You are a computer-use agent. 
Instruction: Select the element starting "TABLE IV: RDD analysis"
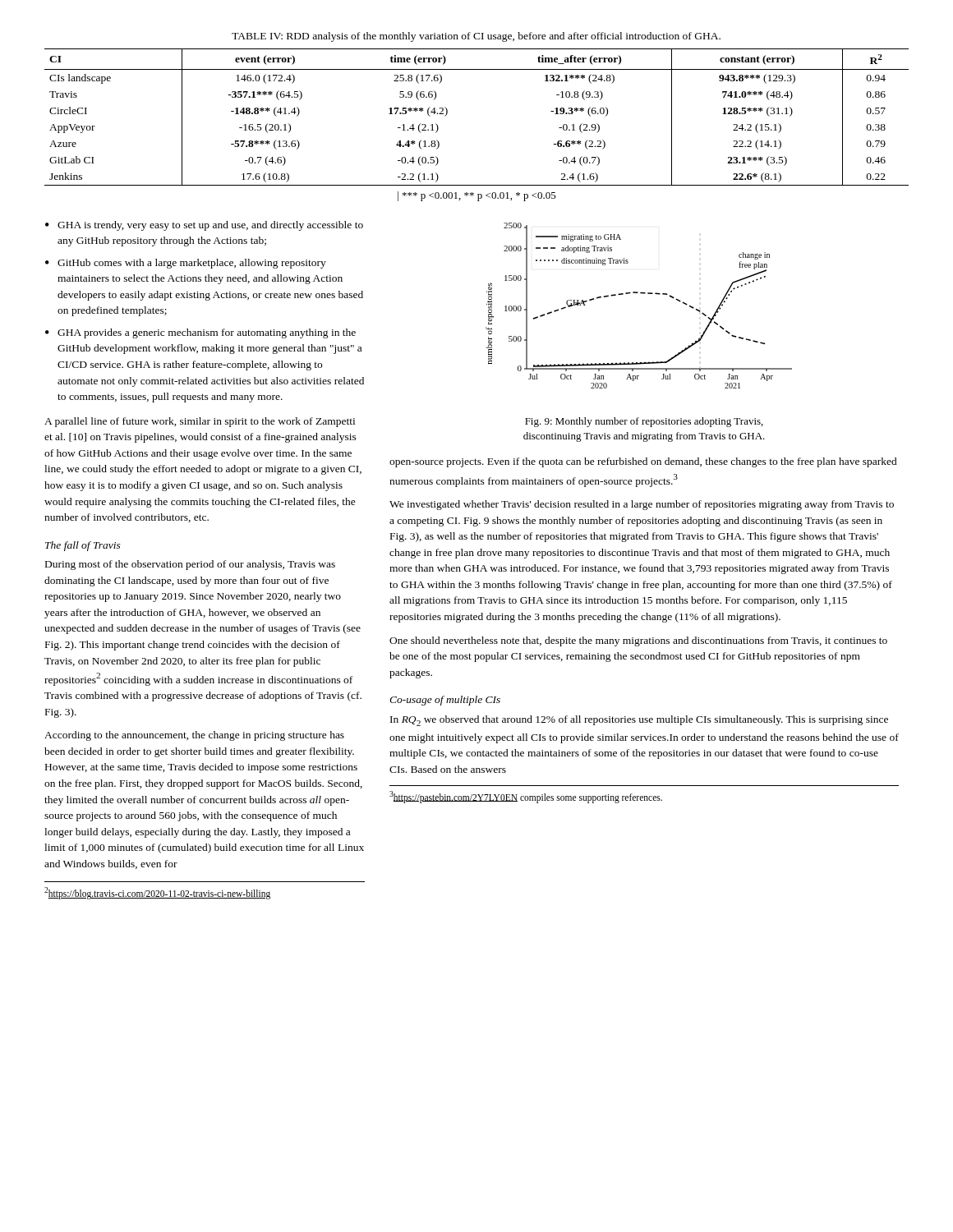coord(476,36)
